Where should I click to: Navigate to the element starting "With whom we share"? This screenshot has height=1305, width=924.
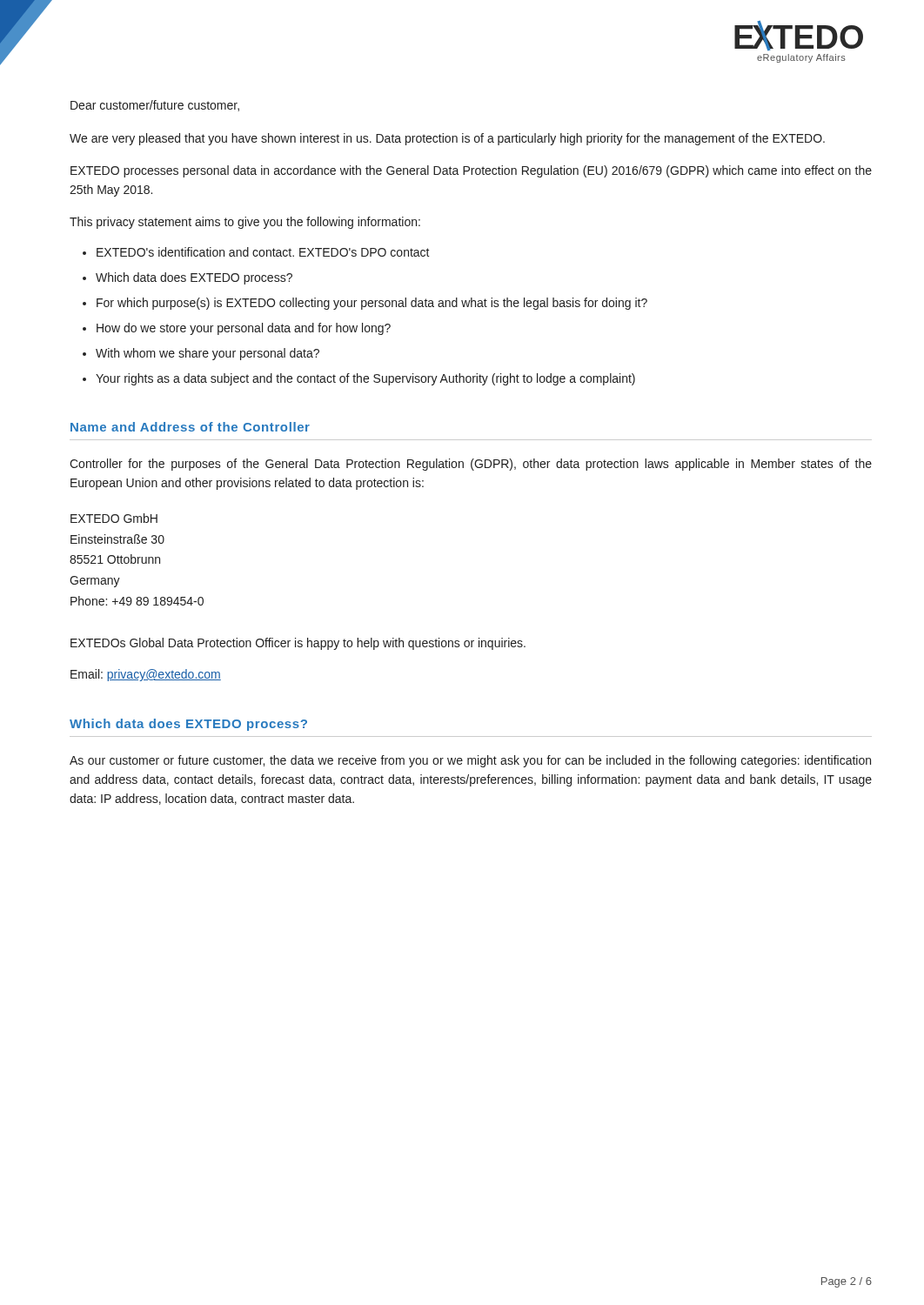[208, 353]
